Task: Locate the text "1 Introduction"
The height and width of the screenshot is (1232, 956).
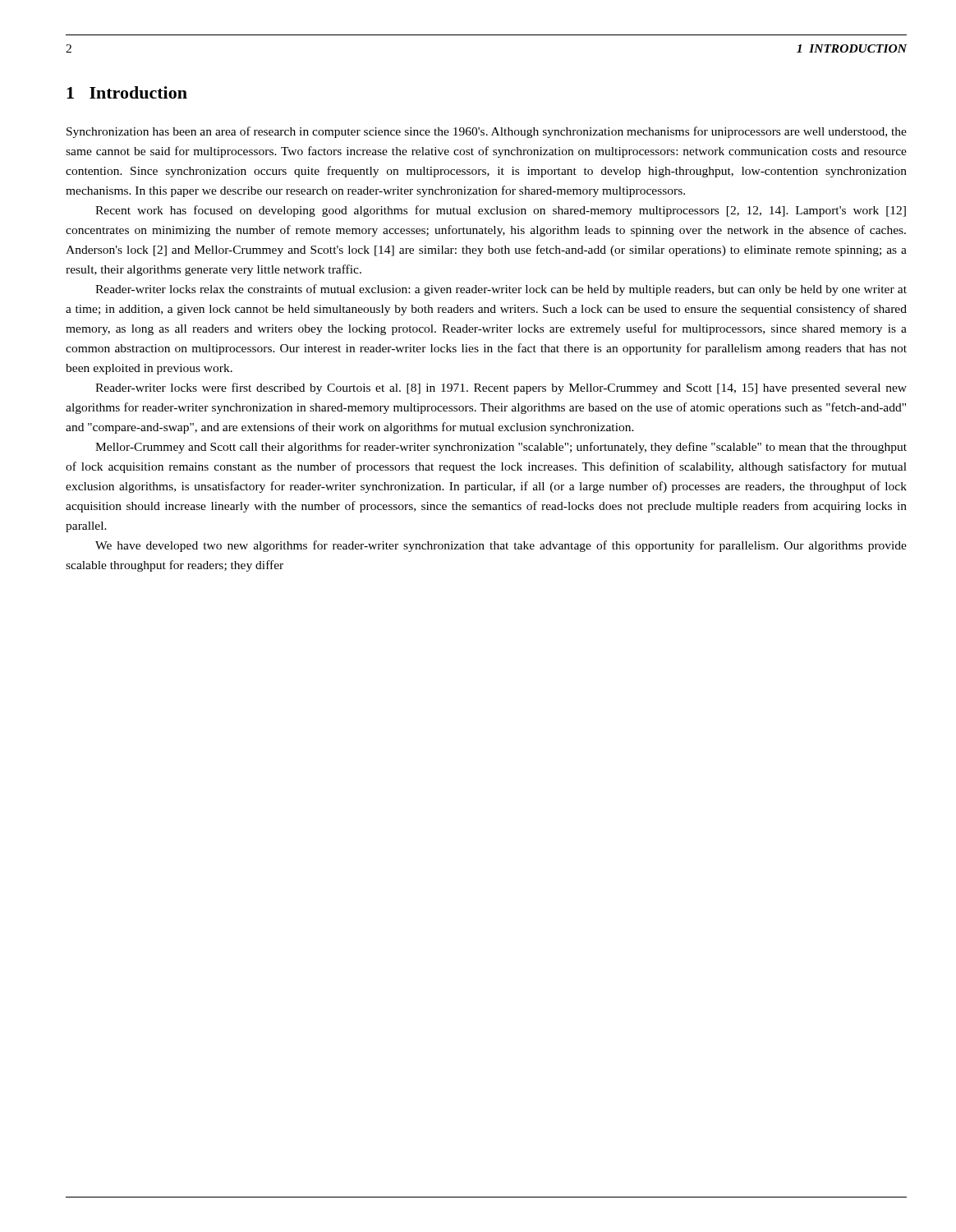Action: (x=127, y=92)
